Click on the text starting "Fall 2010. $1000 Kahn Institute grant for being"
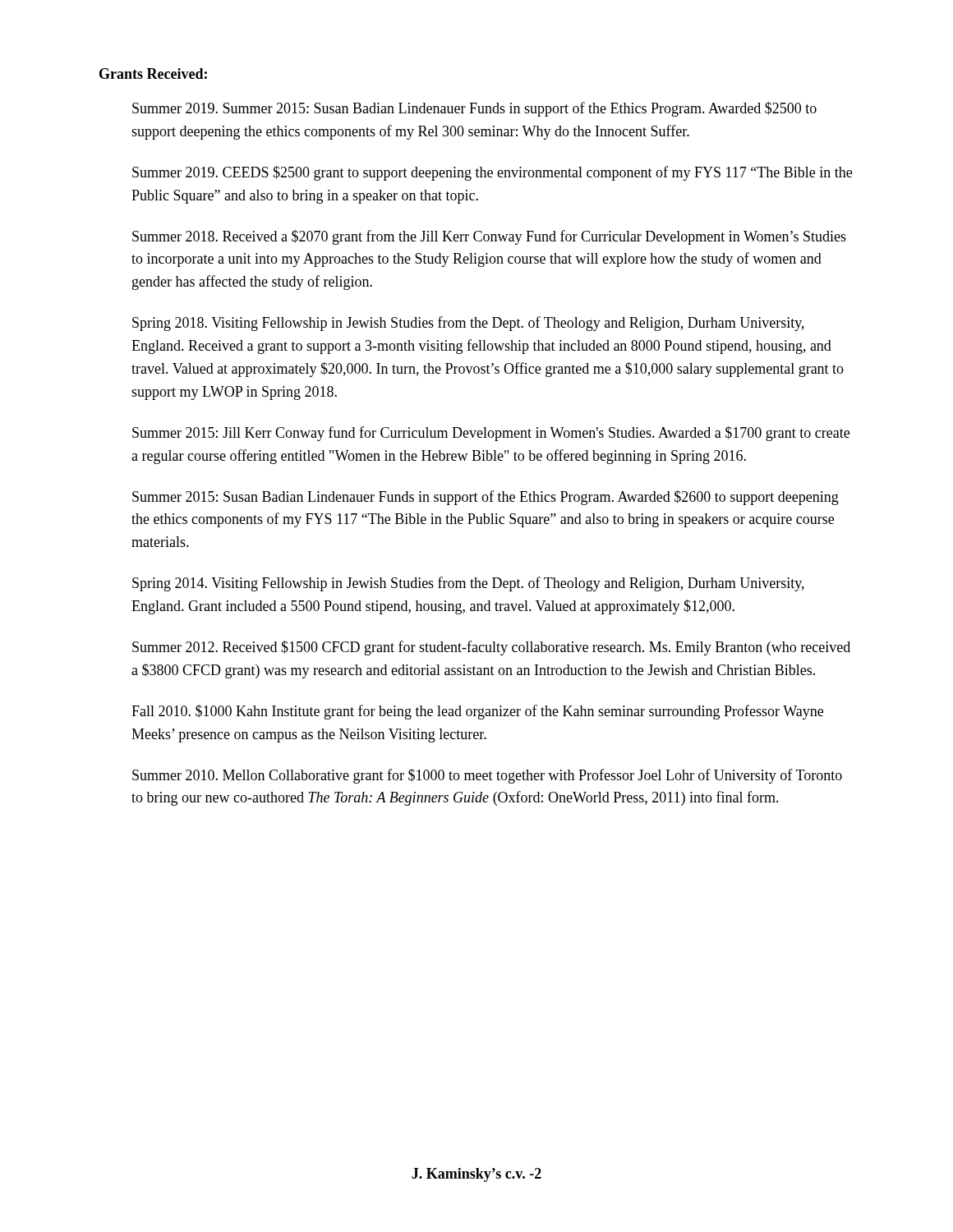This screenshot has width=953, height=1232. [x=478, y=723]
